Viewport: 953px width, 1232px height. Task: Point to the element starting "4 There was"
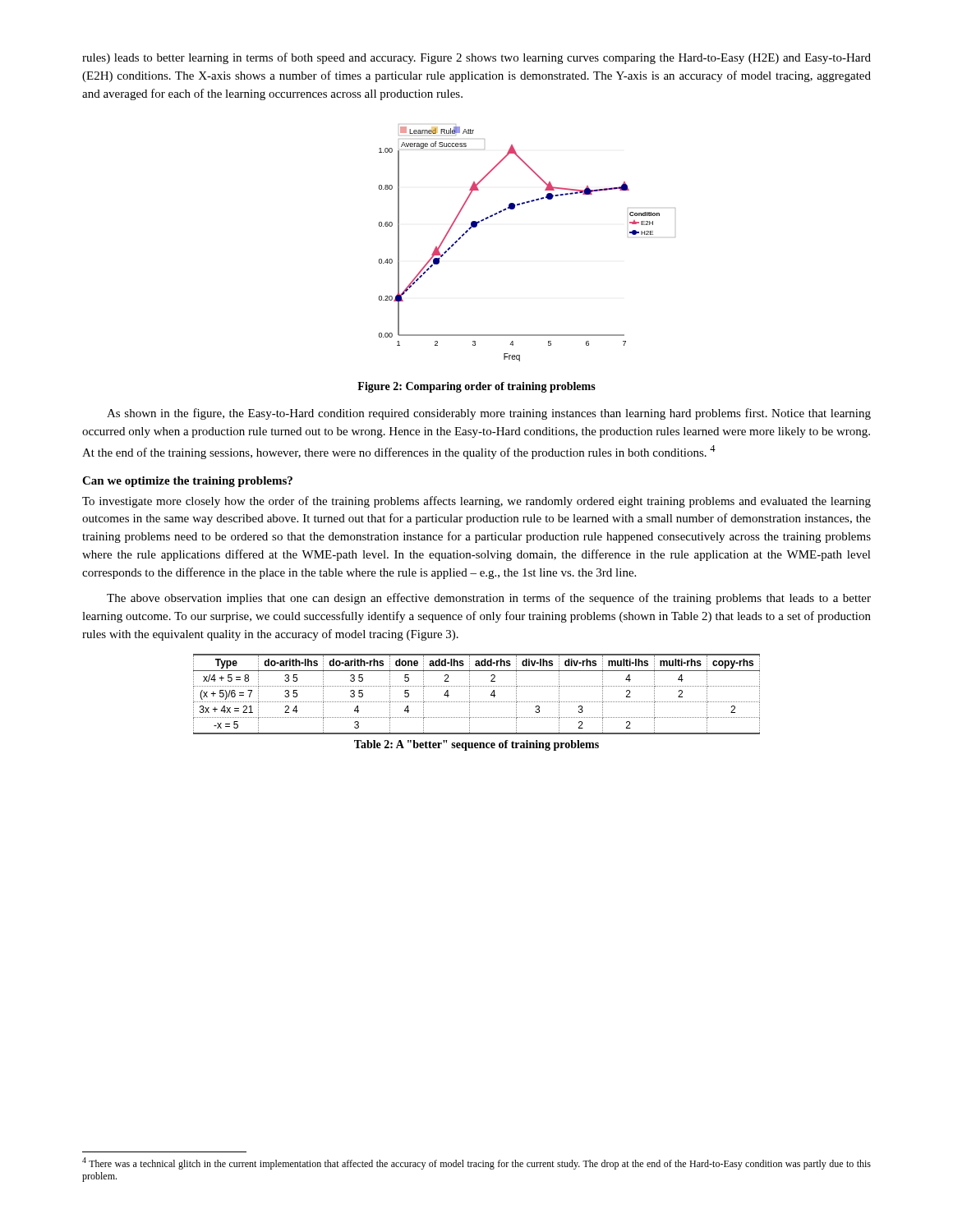(x=476, y=1169)
